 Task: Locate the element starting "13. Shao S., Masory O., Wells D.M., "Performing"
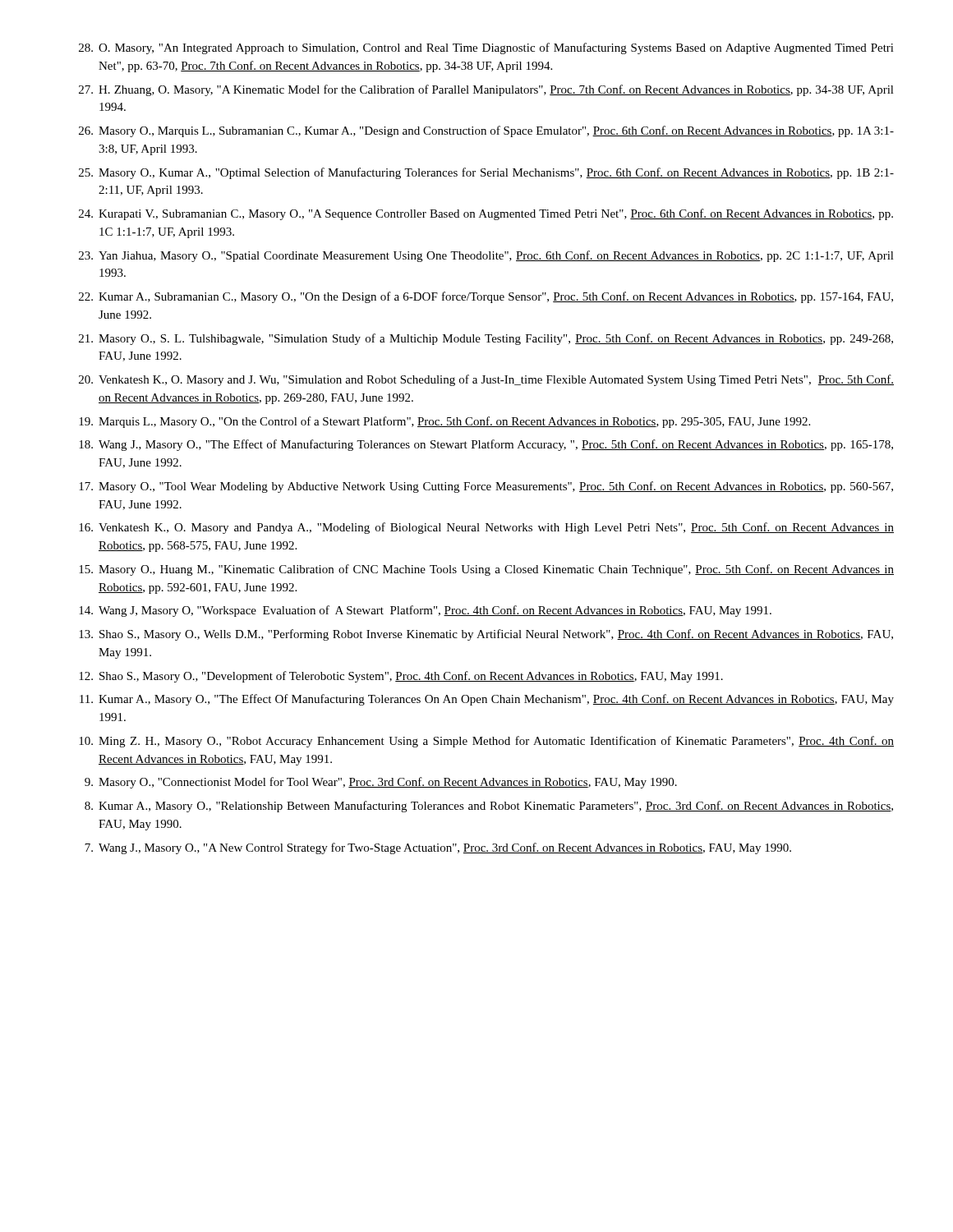click(480, 644)
